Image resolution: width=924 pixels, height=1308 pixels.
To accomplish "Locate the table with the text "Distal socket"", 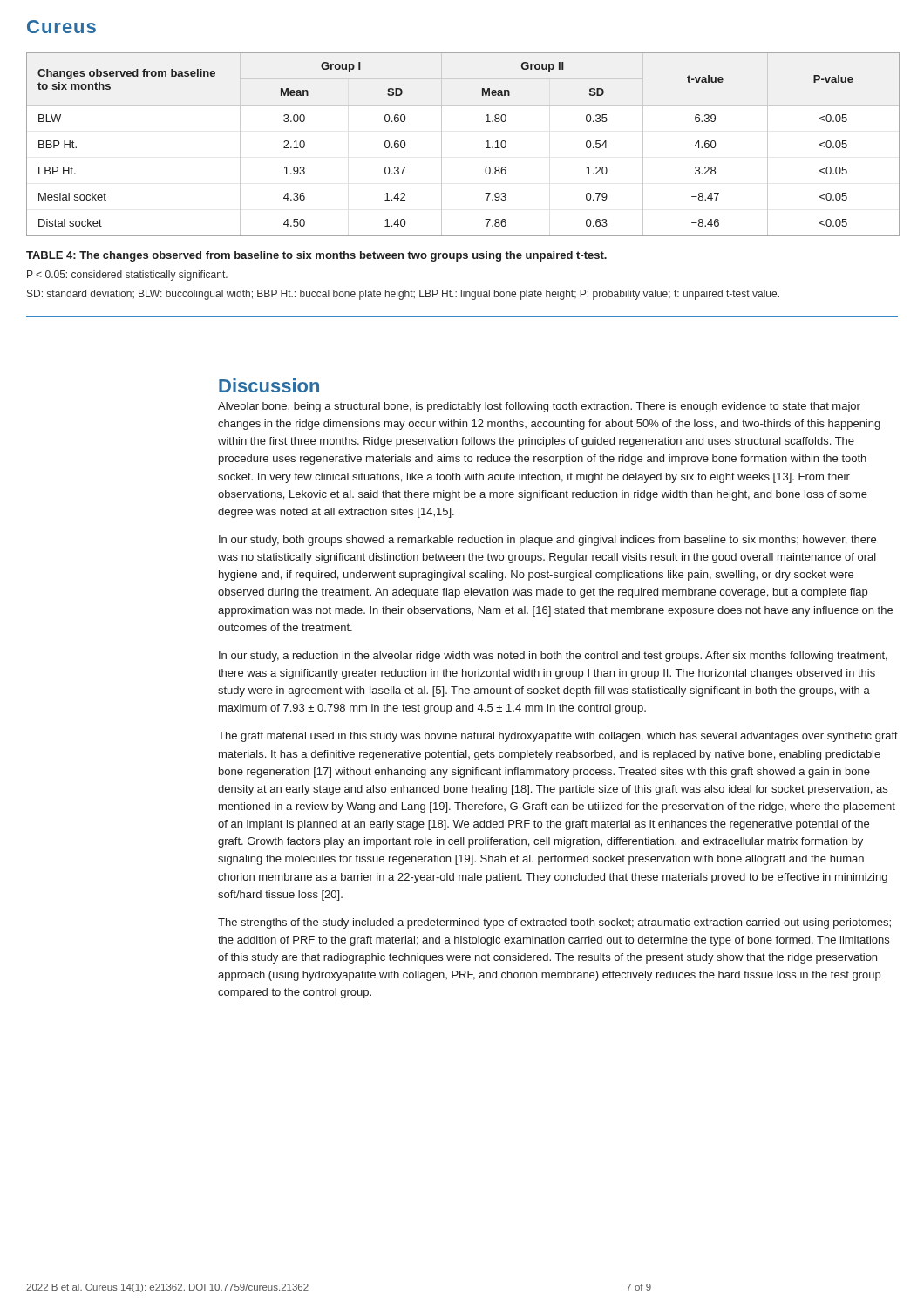I will click(x=463, y=144).
